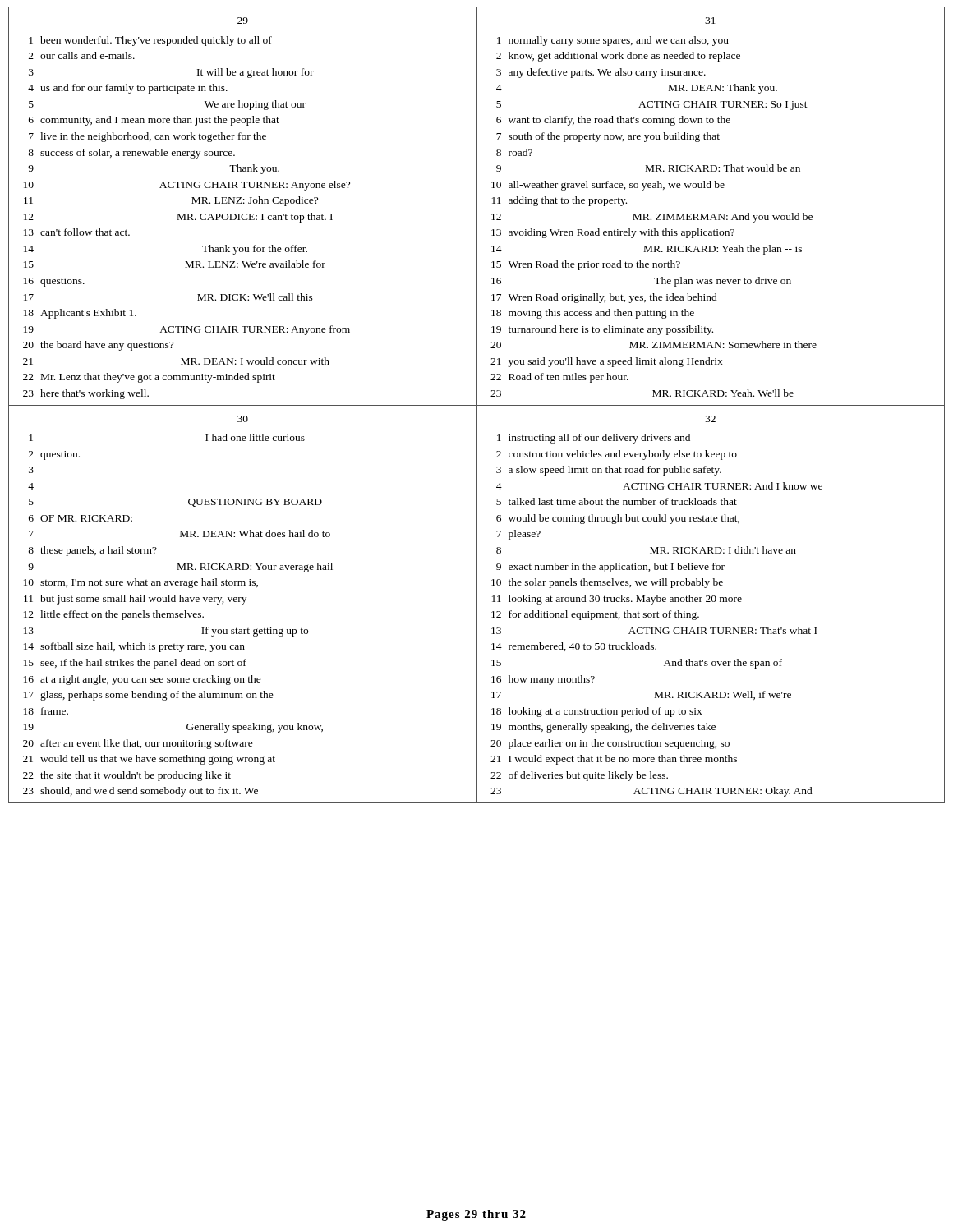Navigate to the element starting "29 1been wonderful. They've responded quickly to"
The height and width of the screenshot is (1232, 953).
pyautogui.click(x=243, y=207)
